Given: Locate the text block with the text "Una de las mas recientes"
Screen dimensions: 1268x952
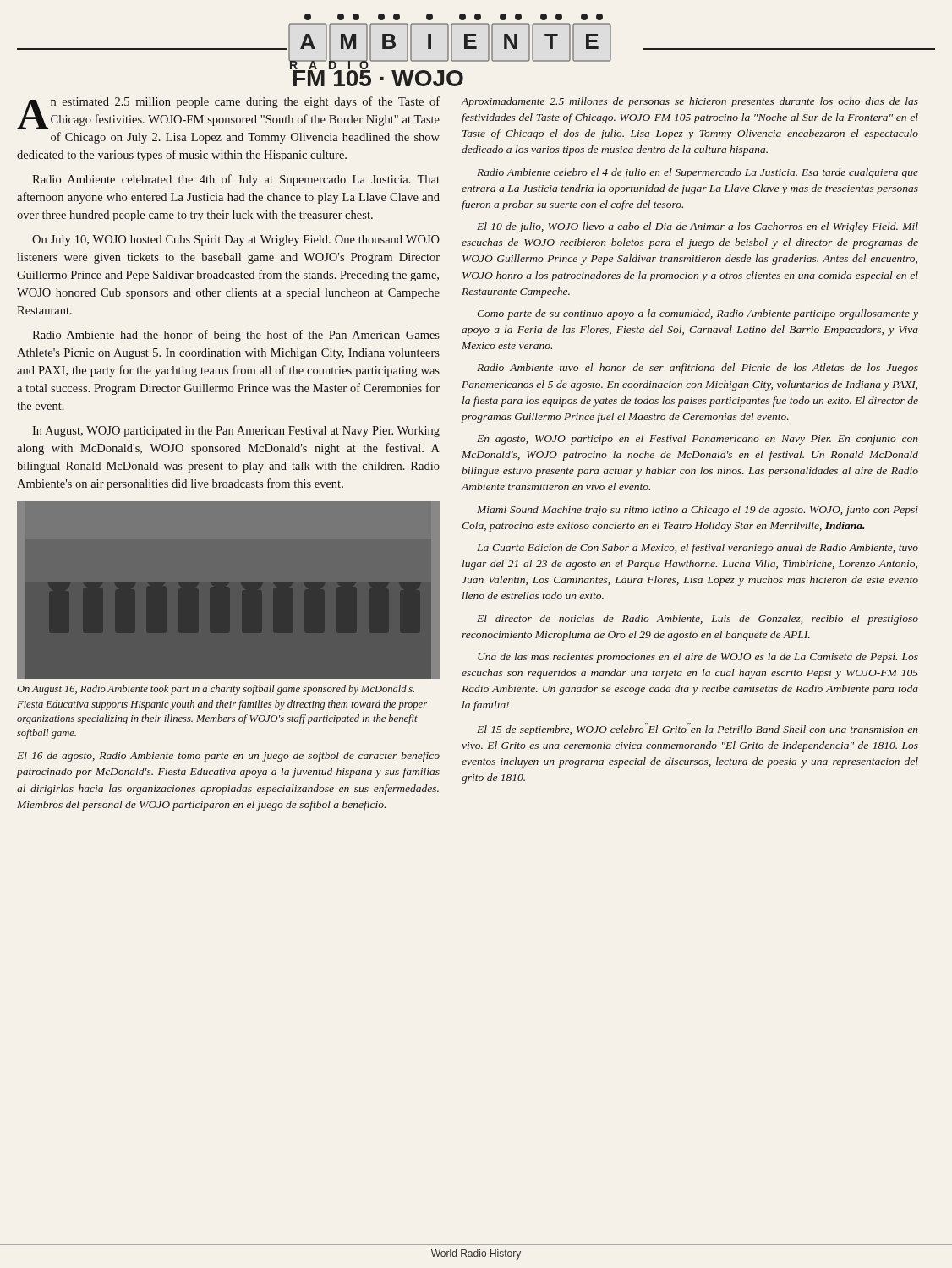Looking at the screenshot, I should (690, 681).
